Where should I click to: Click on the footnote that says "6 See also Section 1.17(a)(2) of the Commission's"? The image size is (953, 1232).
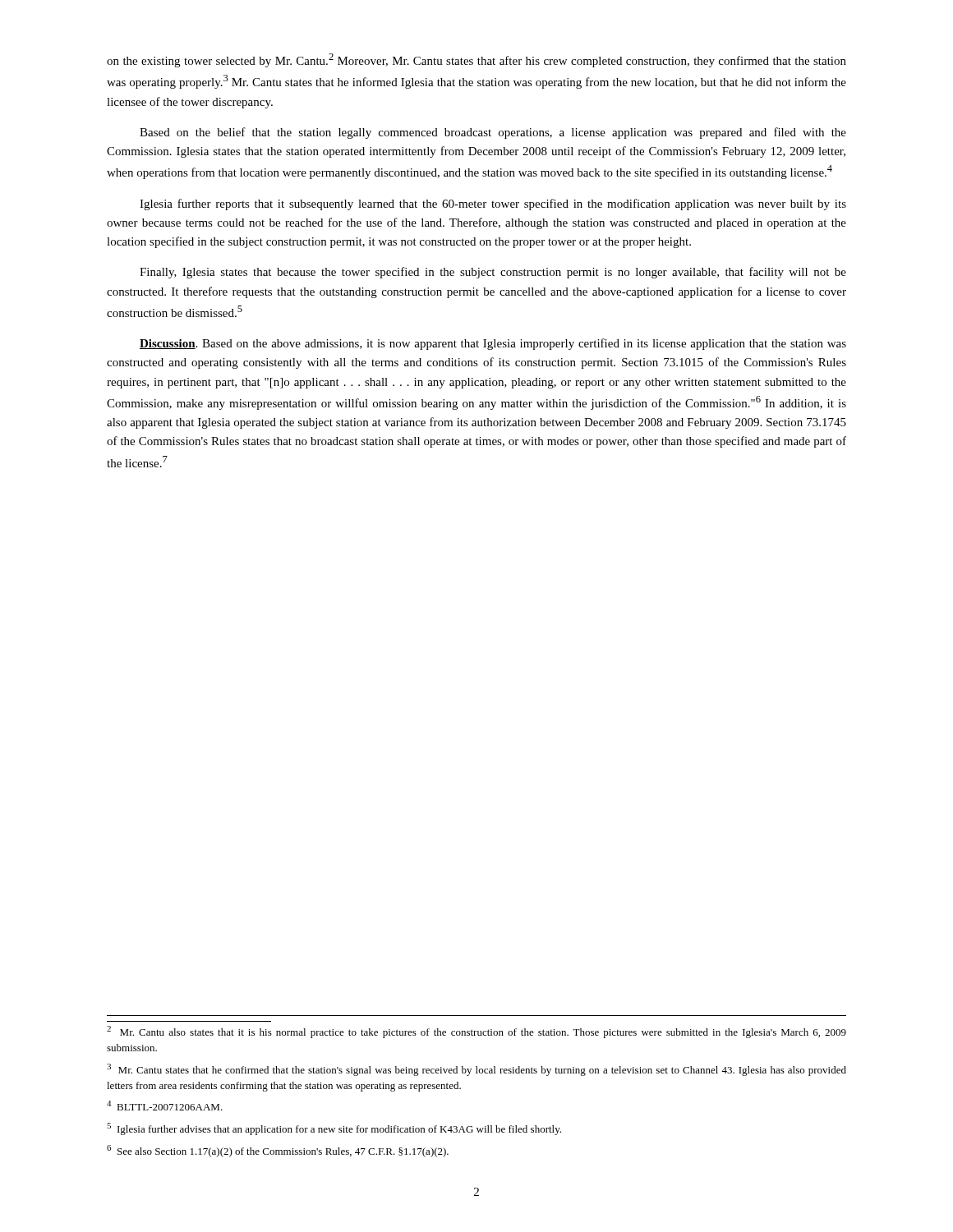pyautogui.click(x=278, y=1151)
